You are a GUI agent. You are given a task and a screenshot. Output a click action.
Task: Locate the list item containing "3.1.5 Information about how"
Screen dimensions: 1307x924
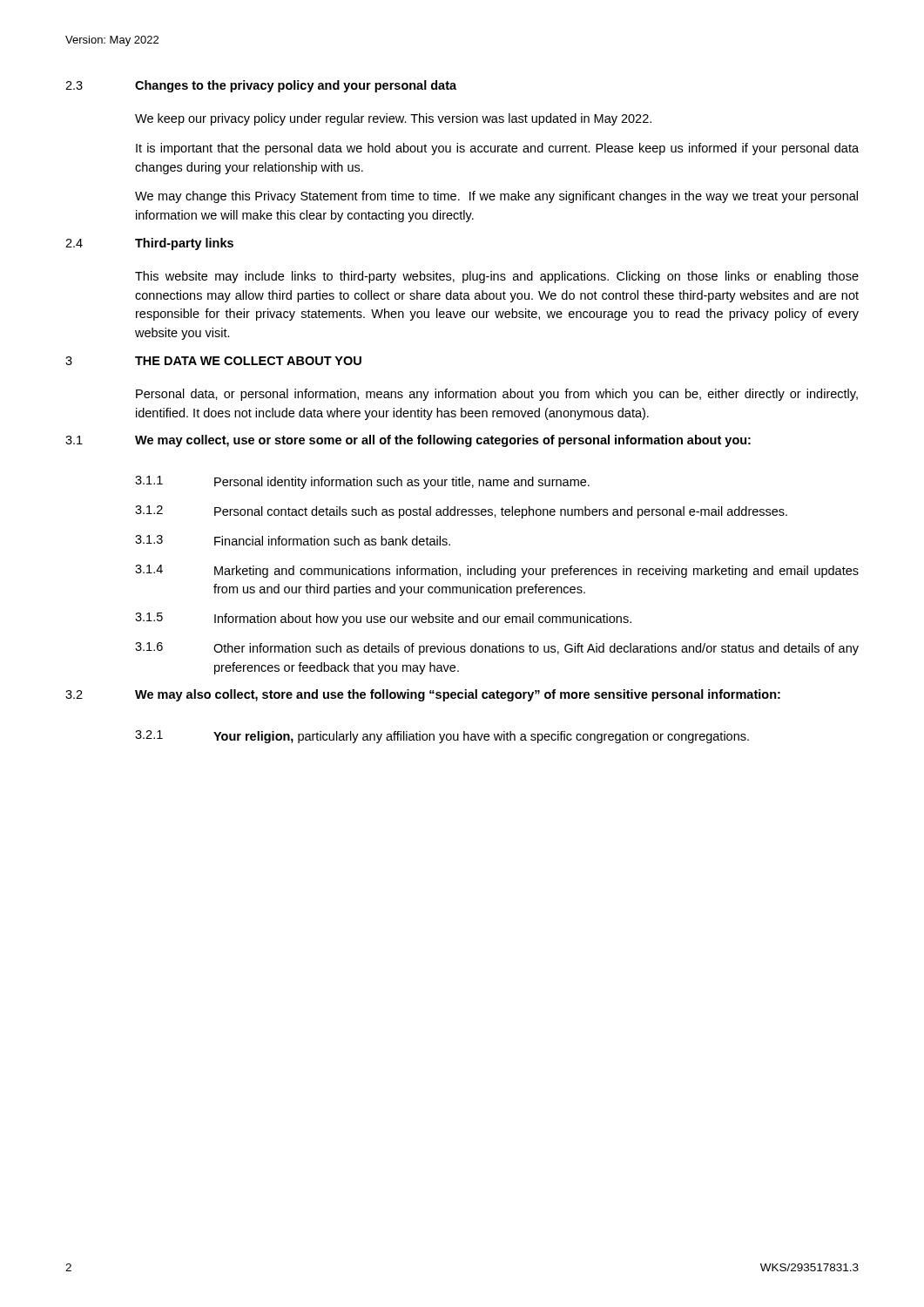click(497, 619)
